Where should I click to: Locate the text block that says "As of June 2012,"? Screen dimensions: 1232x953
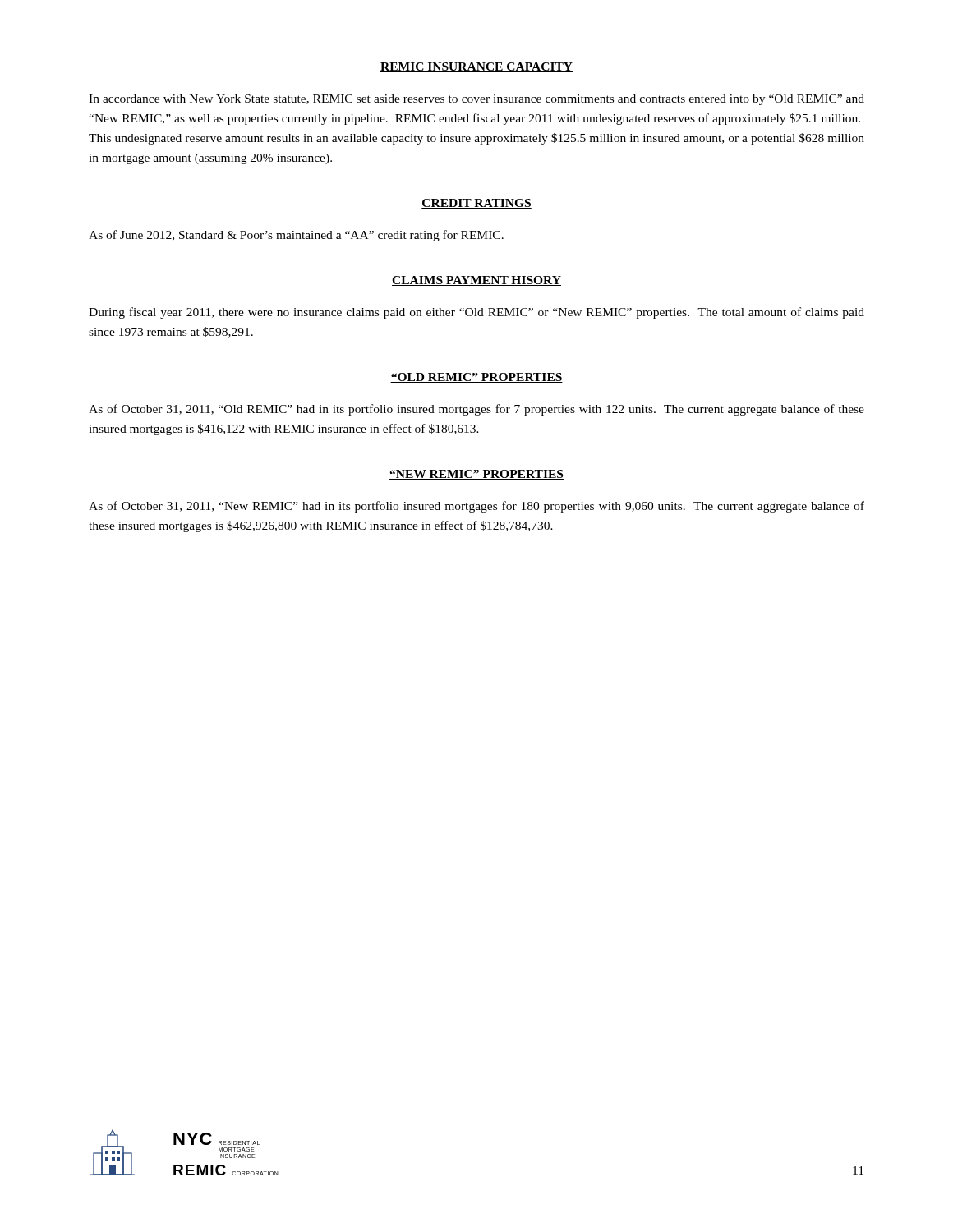coord(296,235)
